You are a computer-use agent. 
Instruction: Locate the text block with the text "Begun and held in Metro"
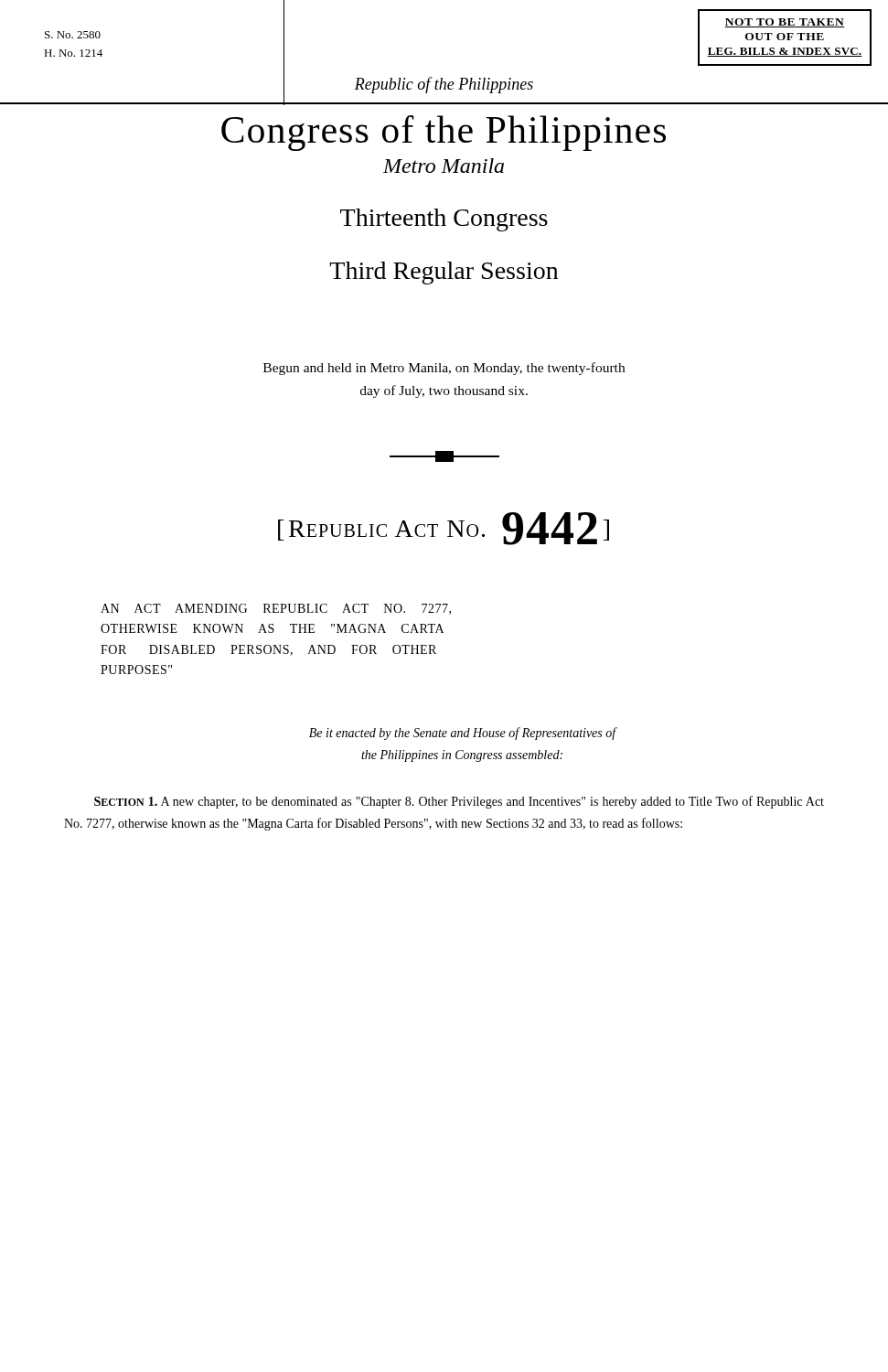pos(444,379)
